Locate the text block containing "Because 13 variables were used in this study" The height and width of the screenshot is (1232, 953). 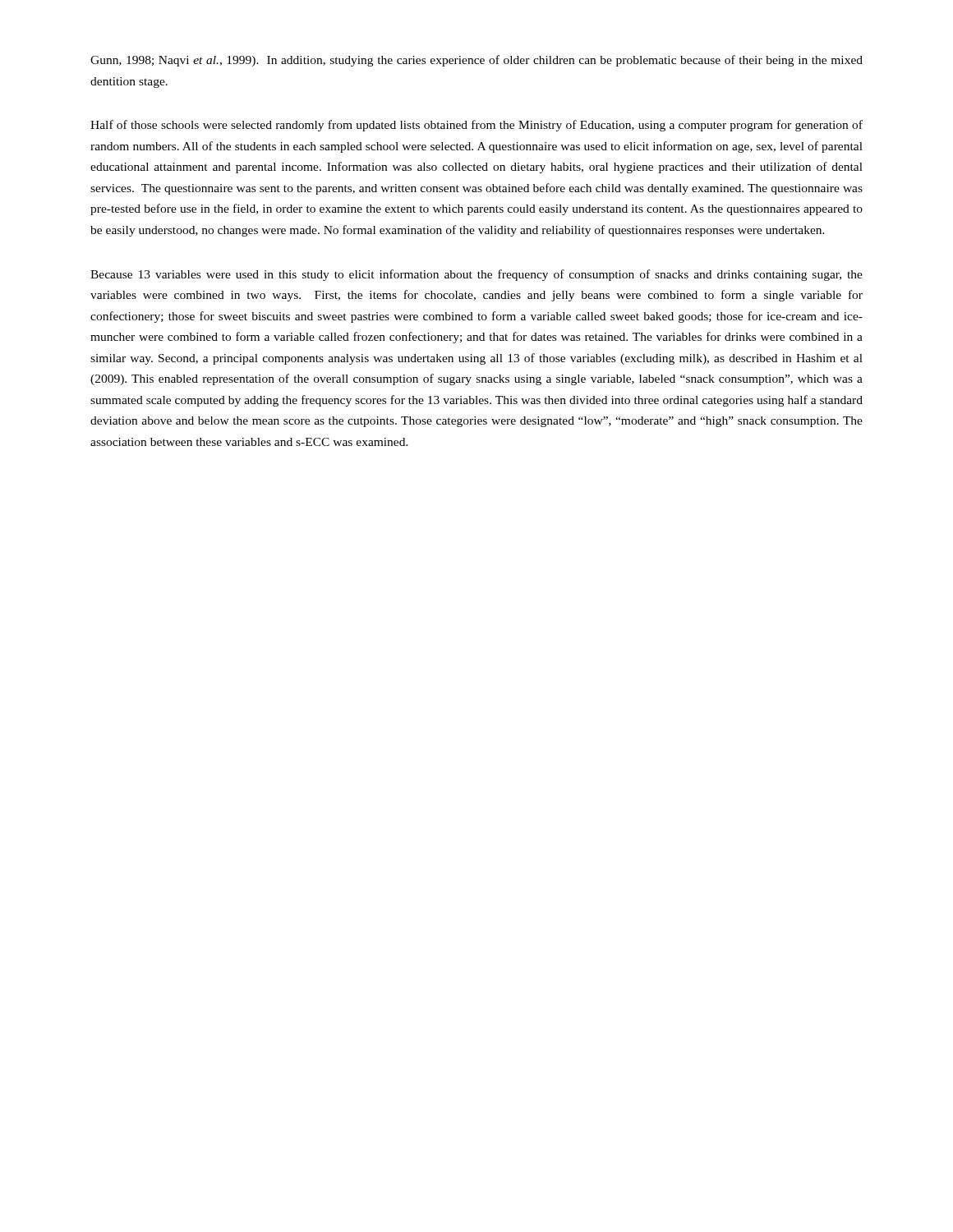click(x=476, y=358)
